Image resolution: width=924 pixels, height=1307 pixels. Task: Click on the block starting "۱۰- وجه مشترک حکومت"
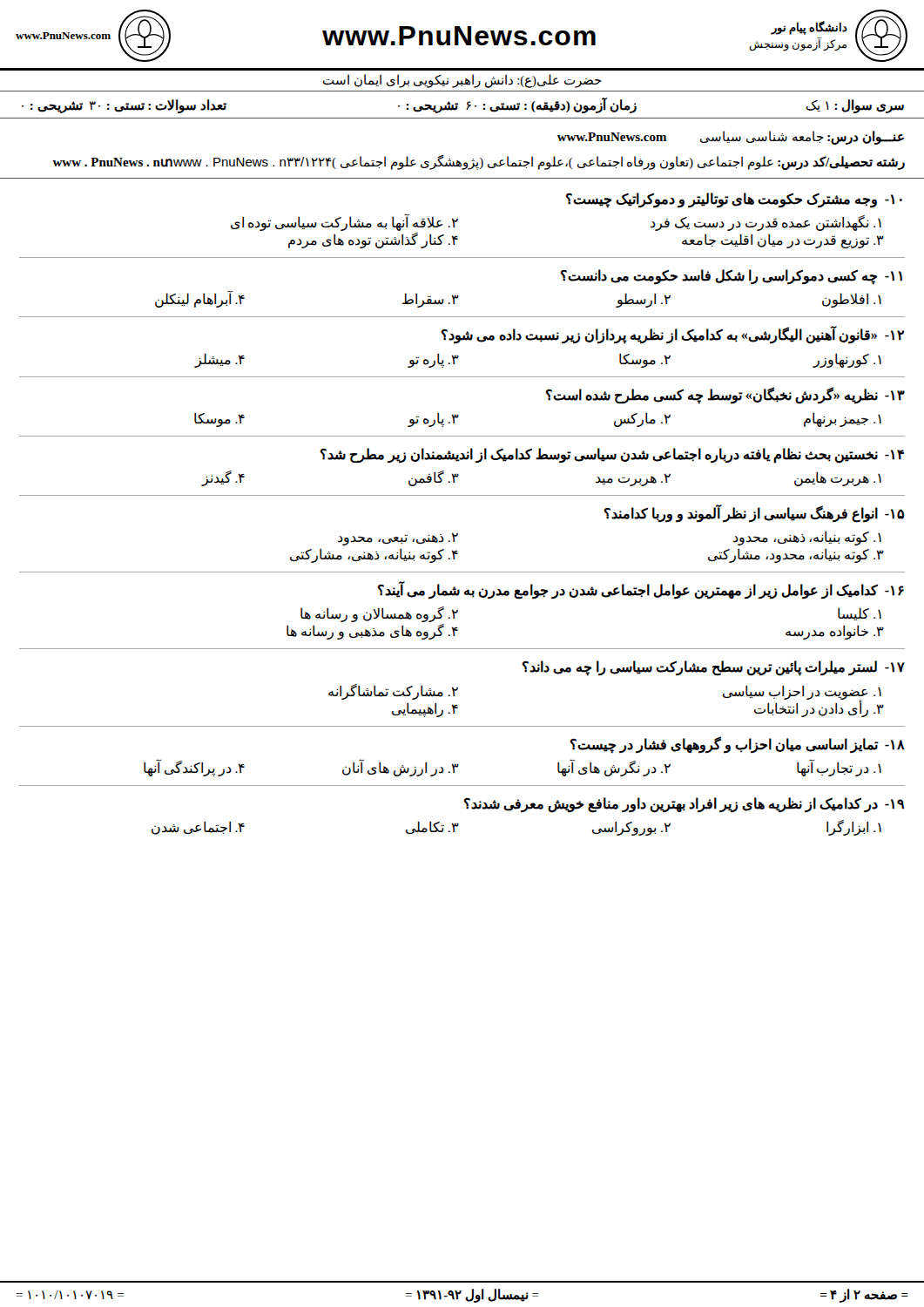(462, 218)
